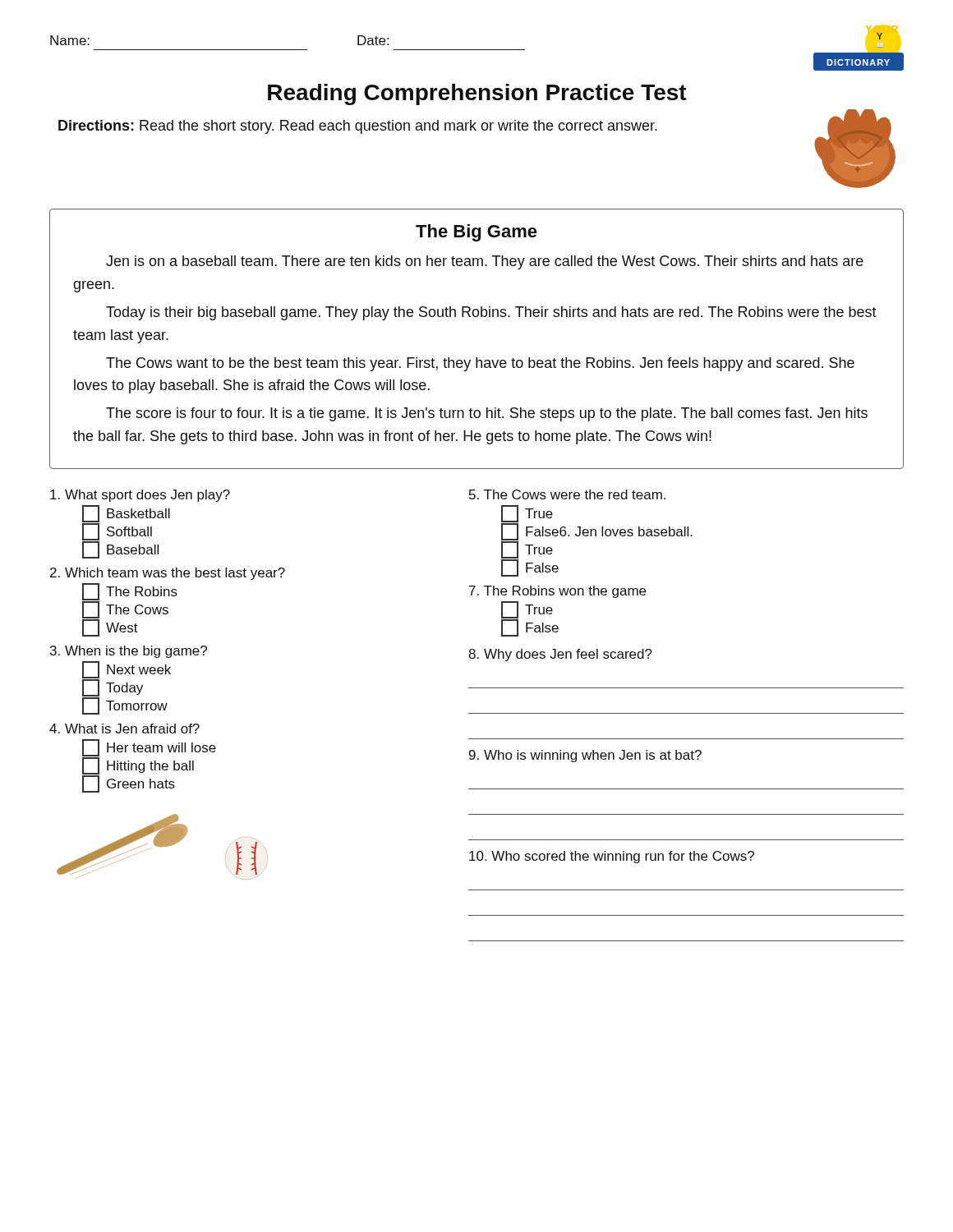Select the list item with the text "What sport does"
Screen dimensions: 1232x953
coord(140,496)
